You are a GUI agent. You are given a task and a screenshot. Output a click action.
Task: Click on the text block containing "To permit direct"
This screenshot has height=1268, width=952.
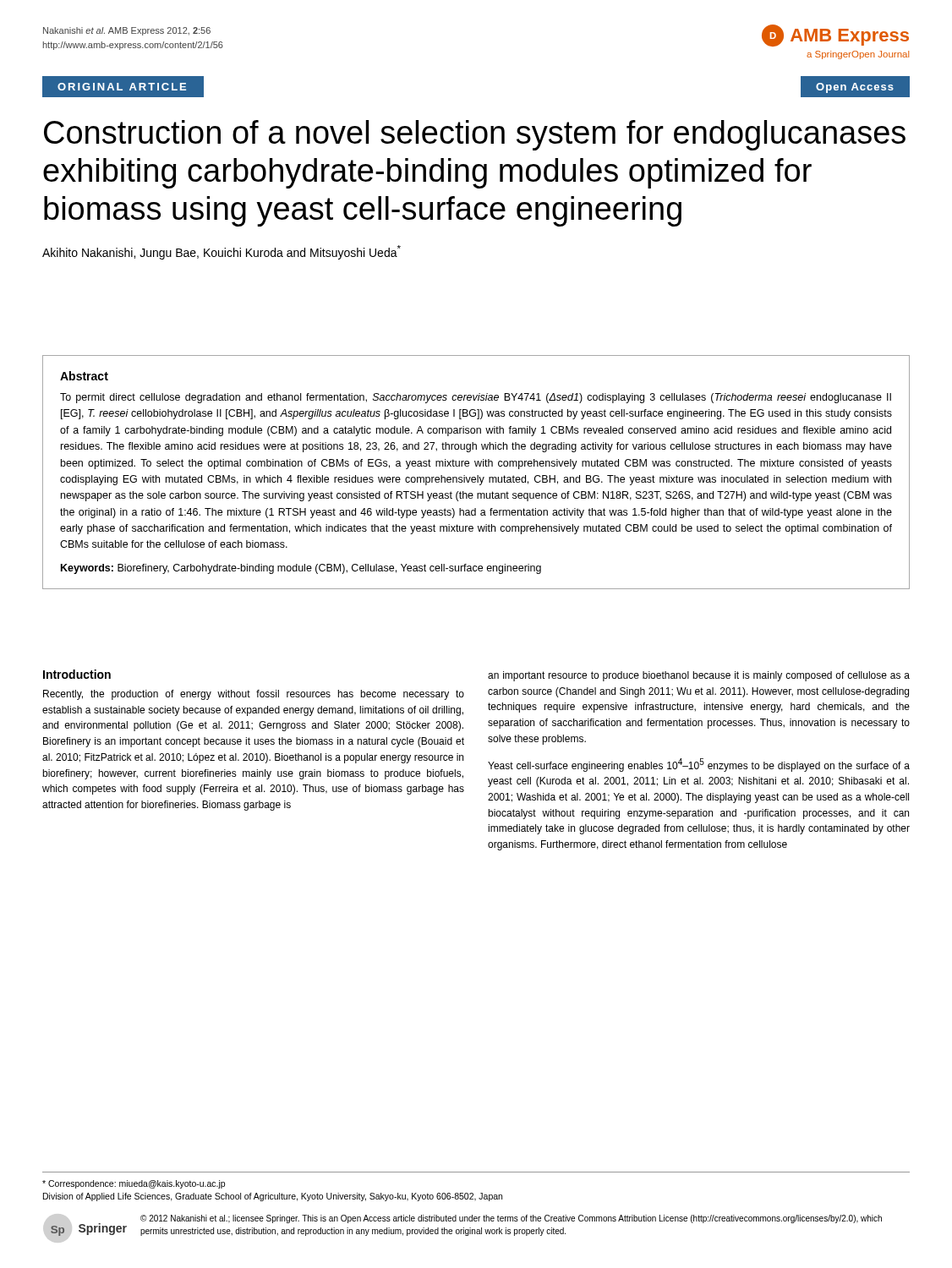[x=476, y=471]
